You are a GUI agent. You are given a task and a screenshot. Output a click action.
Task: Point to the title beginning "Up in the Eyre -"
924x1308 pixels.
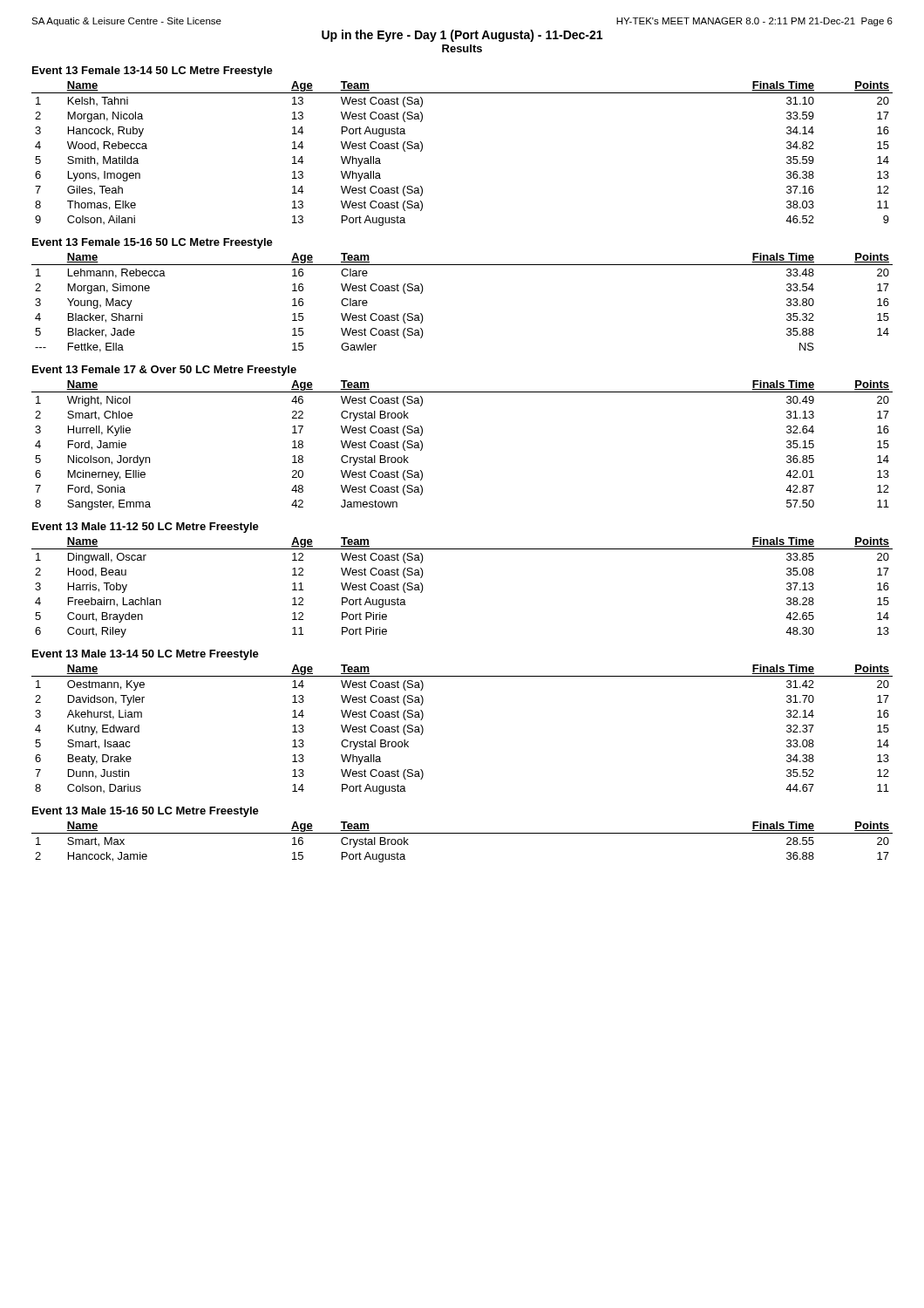462,35
